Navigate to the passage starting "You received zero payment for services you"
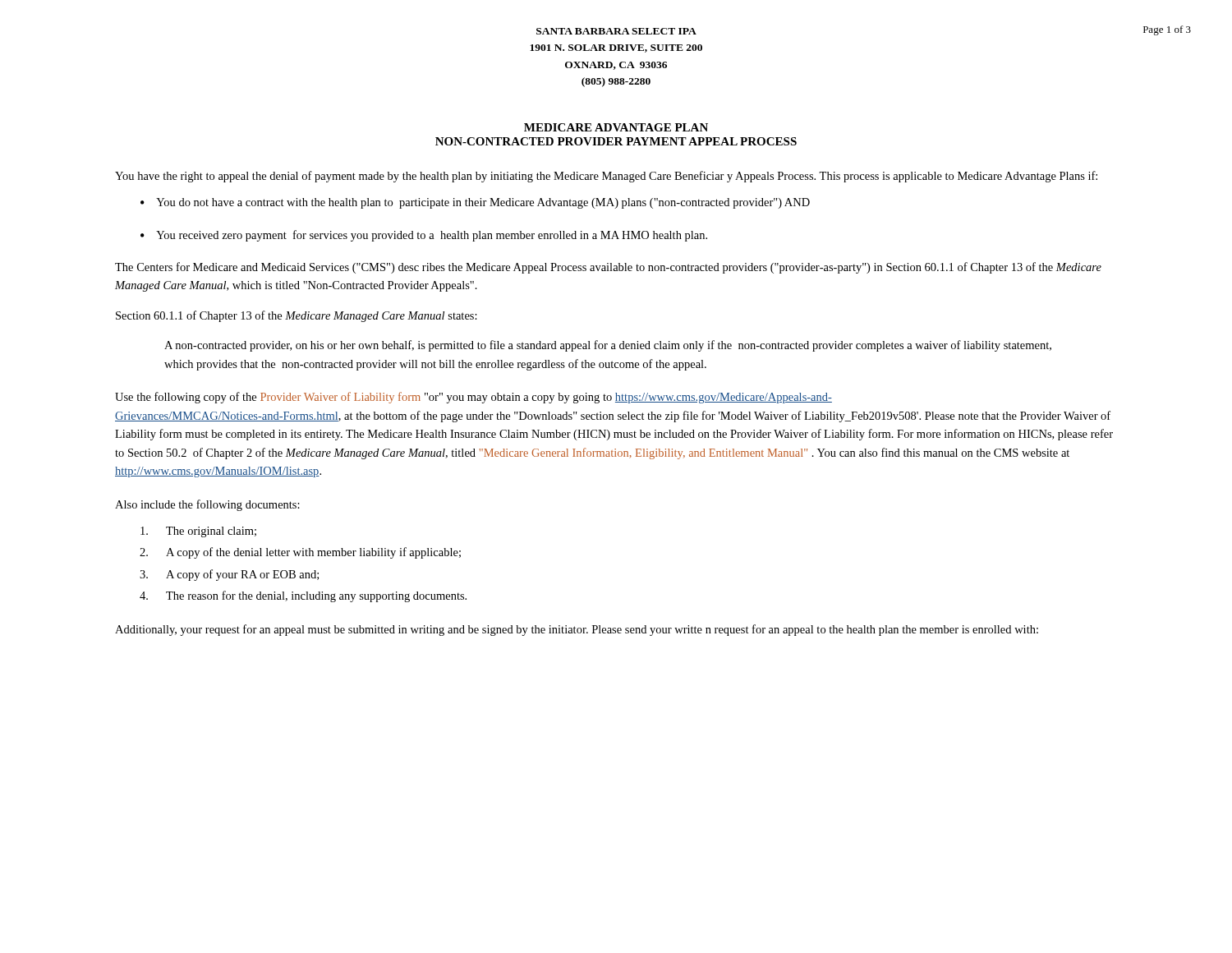The image size is (1232, 953). [432, 235]
